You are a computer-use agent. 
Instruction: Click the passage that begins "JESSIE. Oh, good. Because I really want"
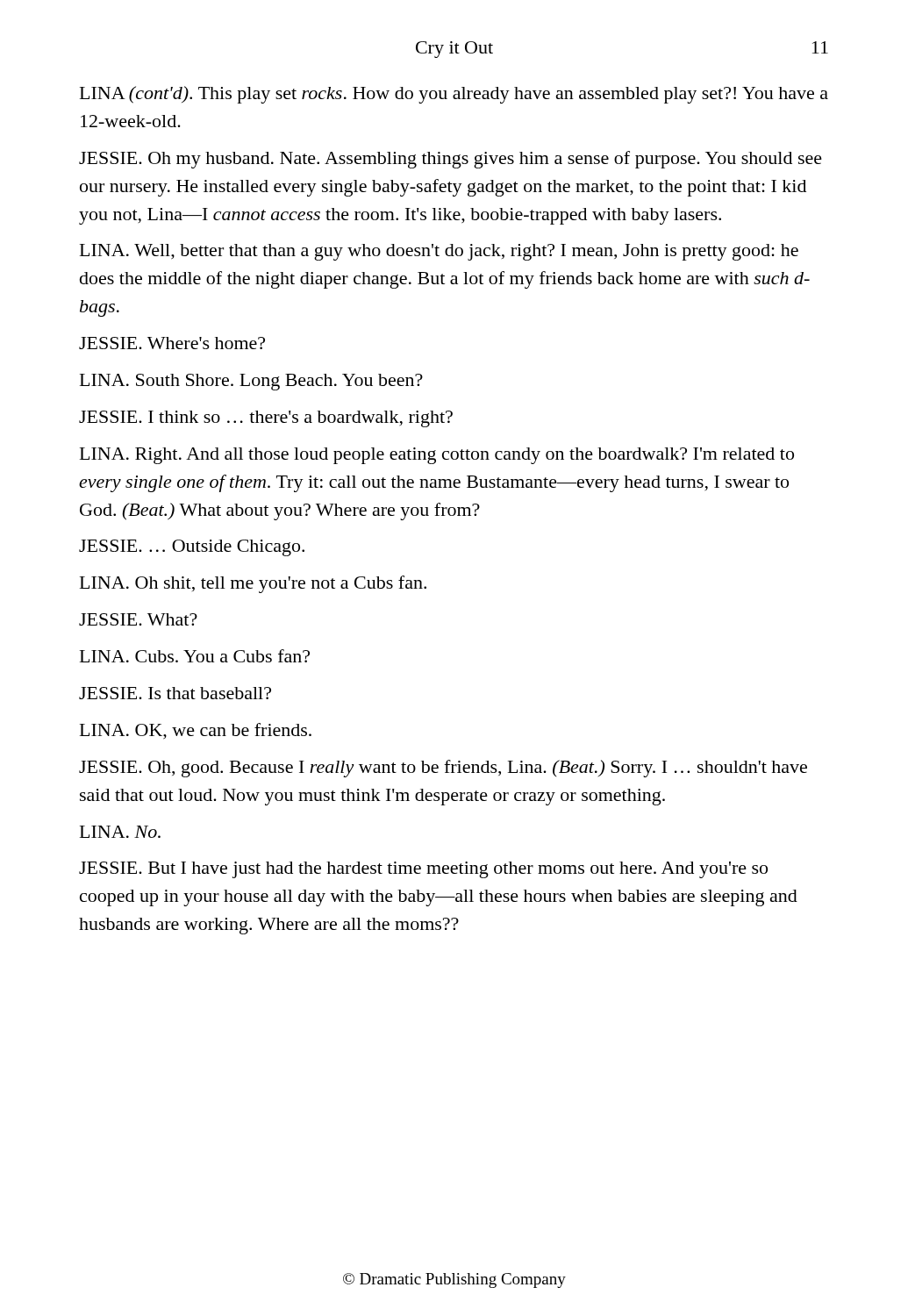(x=454, y=781)
